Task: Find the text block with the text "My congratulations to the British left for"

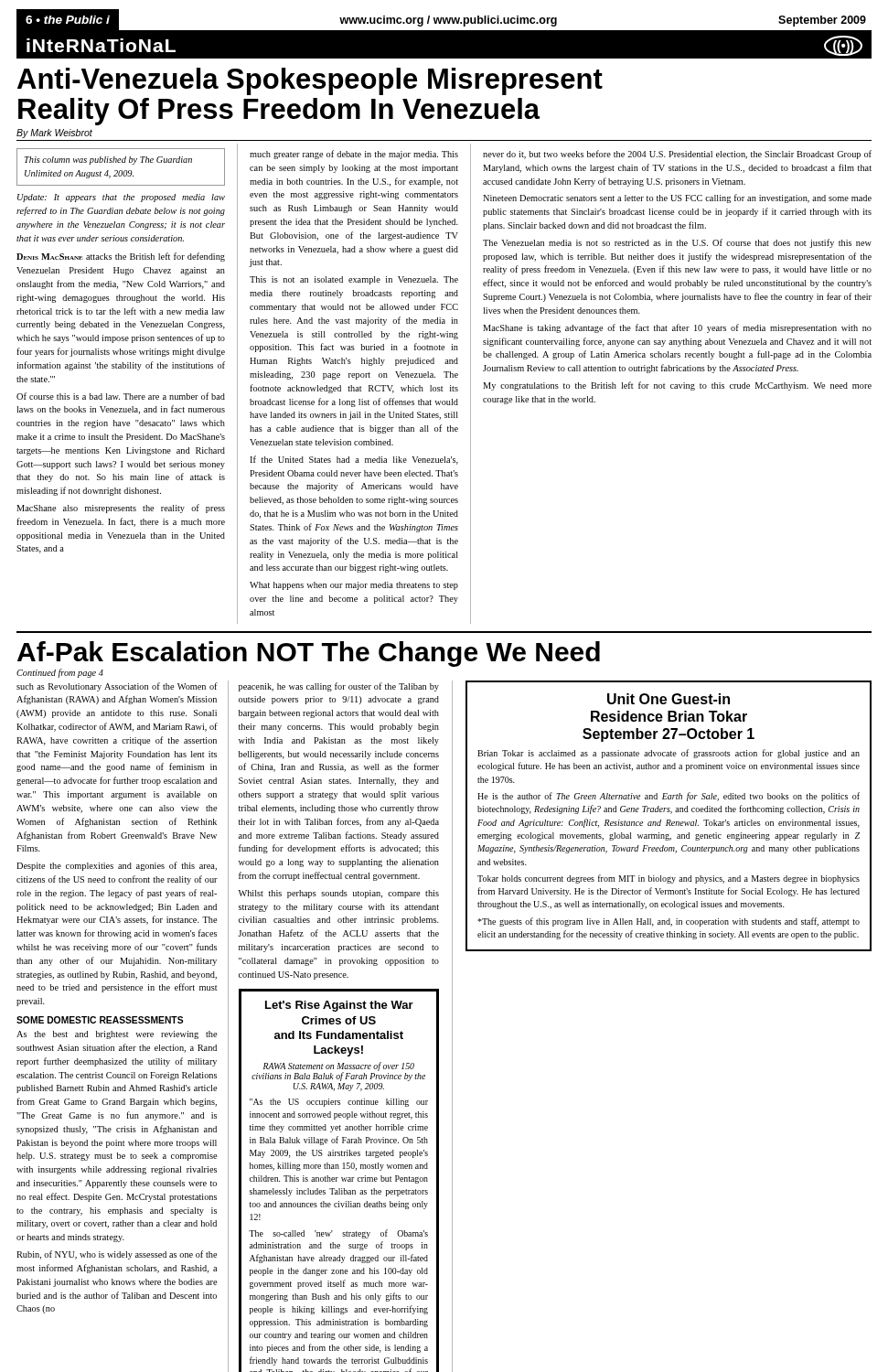Action: coord(677,392)
